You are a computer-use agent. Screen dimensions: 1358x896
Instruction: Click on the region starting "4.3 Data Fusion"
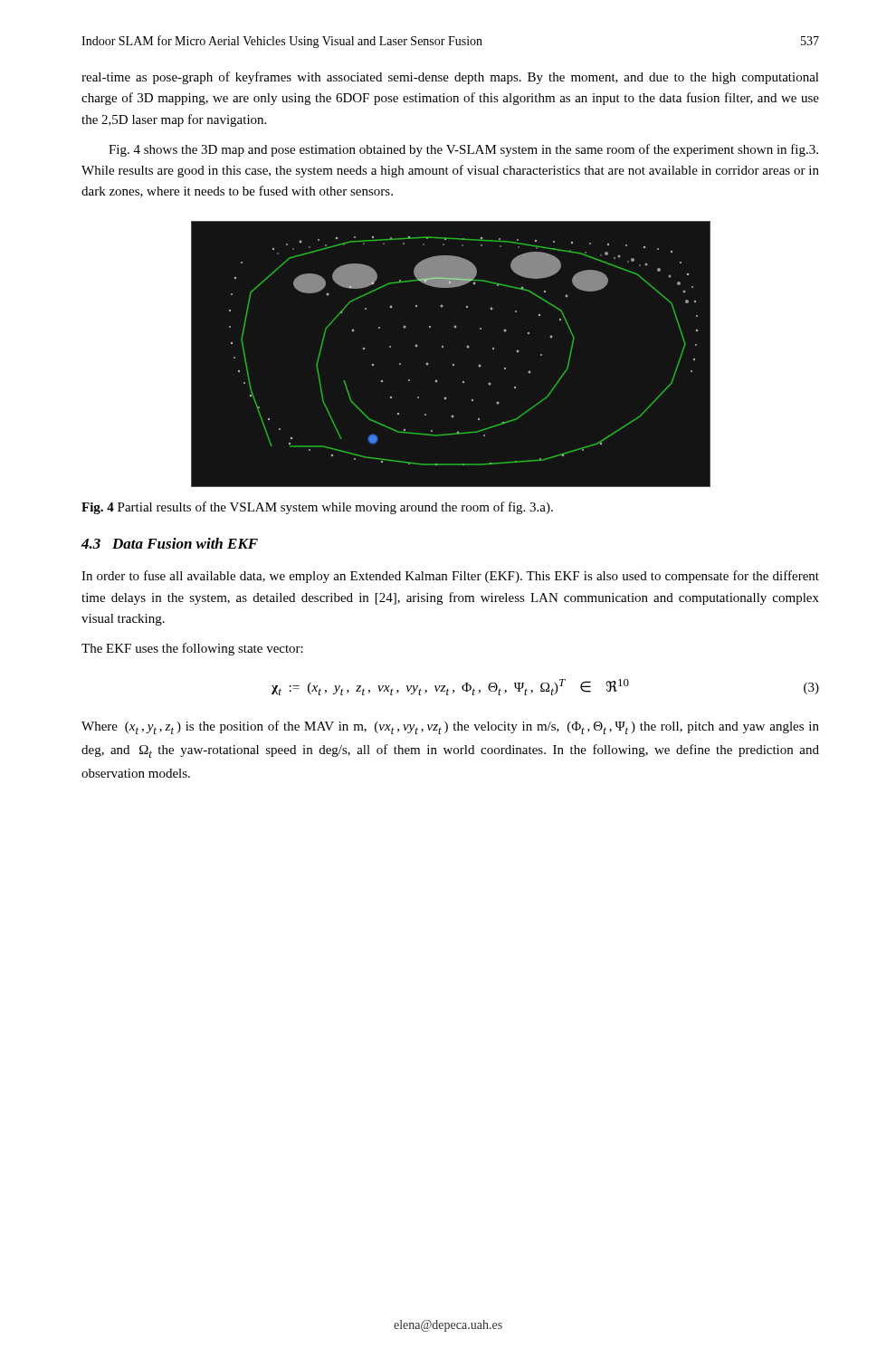coord(170,544)
